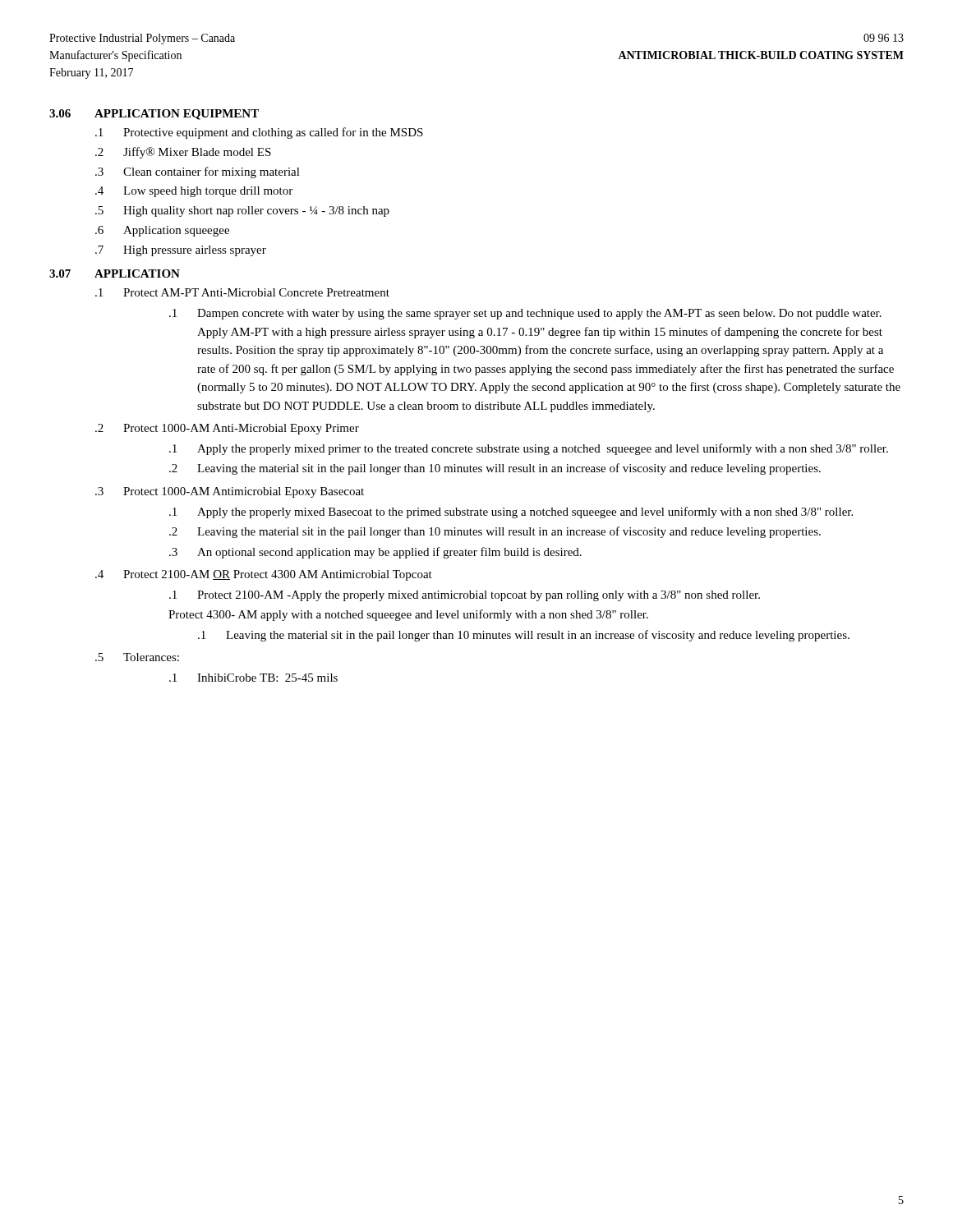This screenshot has height=1232, width=953.
Task: Select the list item with the text "Protect 4300- AM apply"
Action: pyautogui.click(x=536, y=625)
